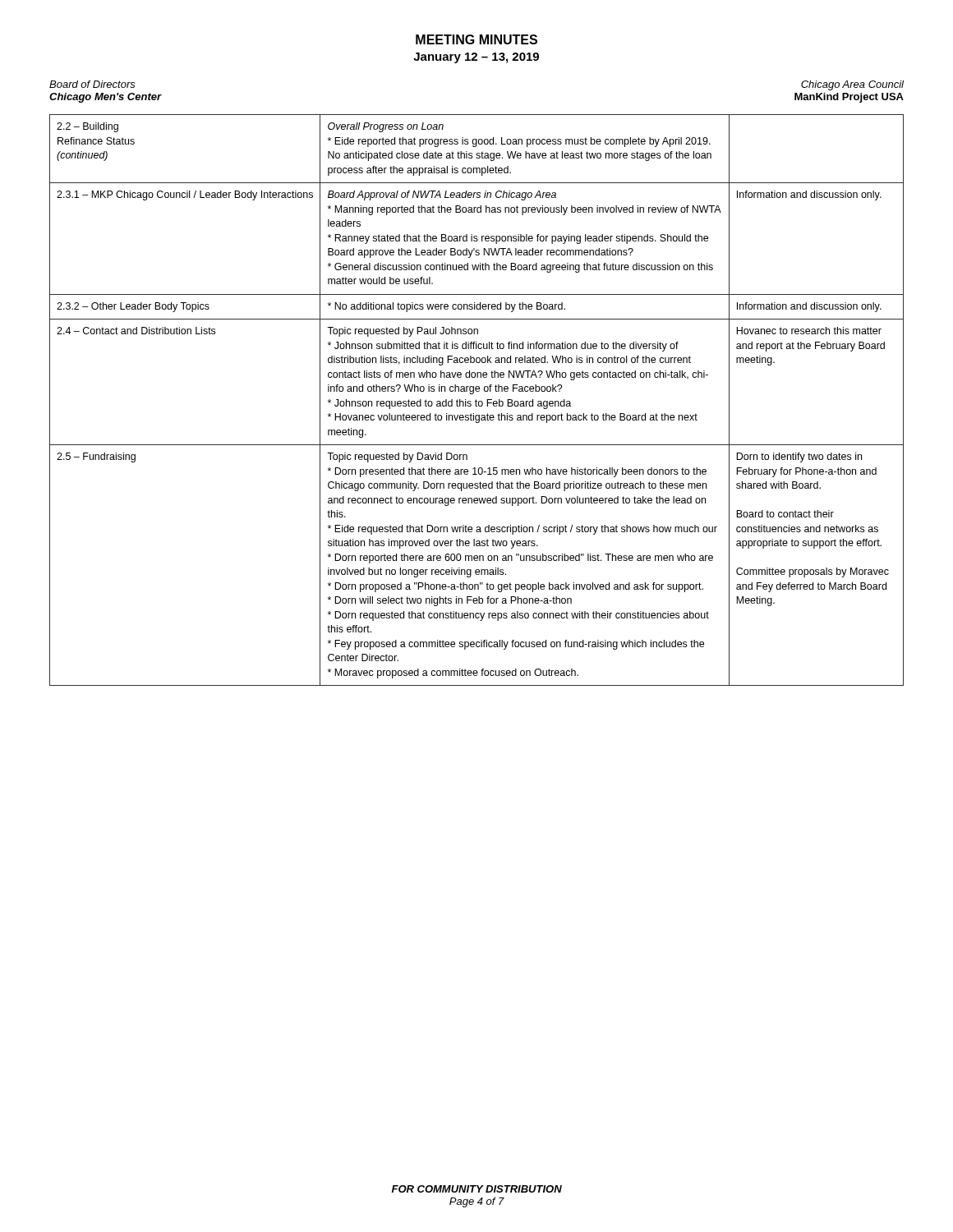Viewport: 953px width, 1232px height.
Task: Navigate to the block starting "January 12 – 13, 2019"
Action: pos(476,56)
